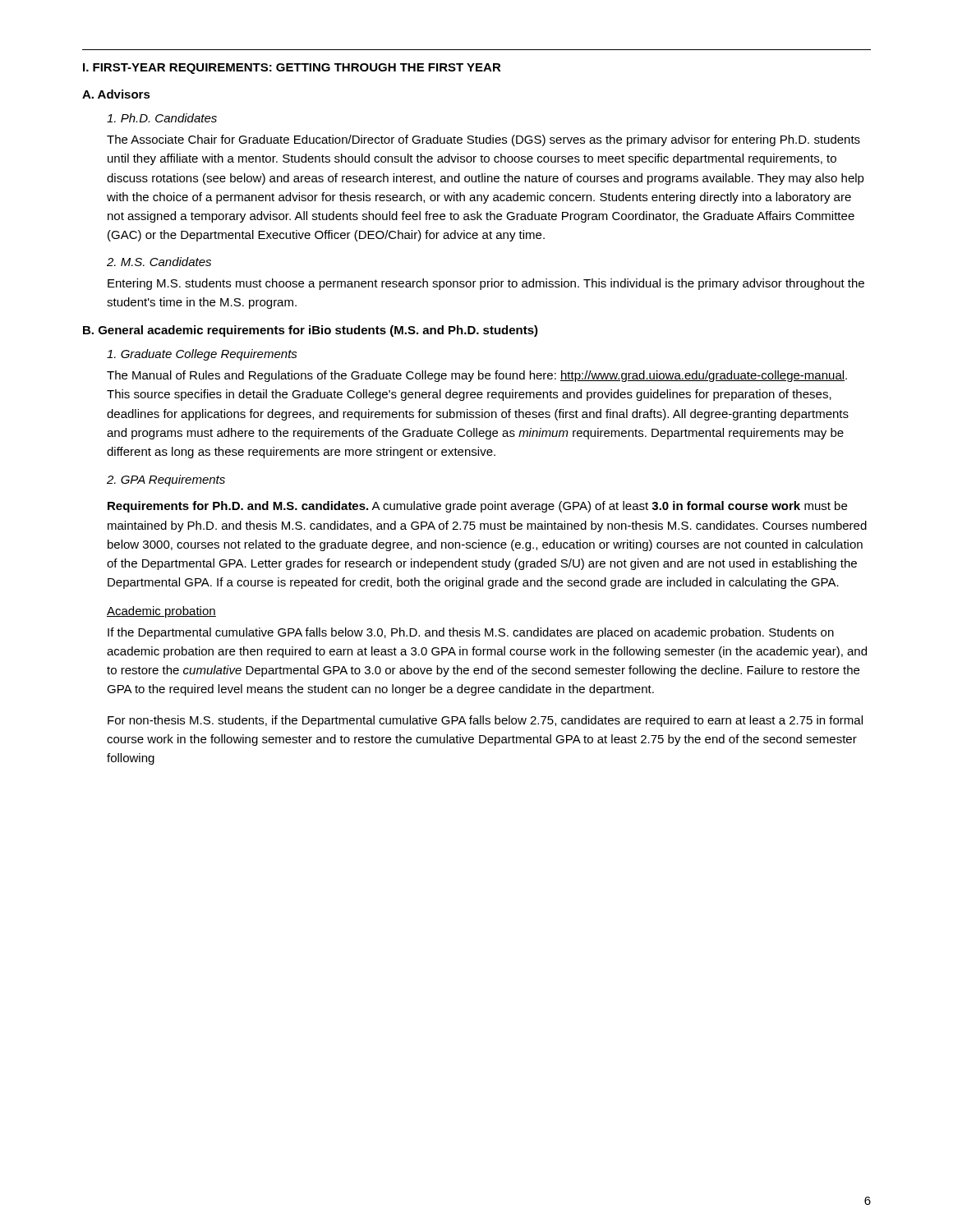The image size is (953, 1232).
Task: Navigate to the region starting "B. General academic requirements for iBio students"
Action: coord(310,330)
